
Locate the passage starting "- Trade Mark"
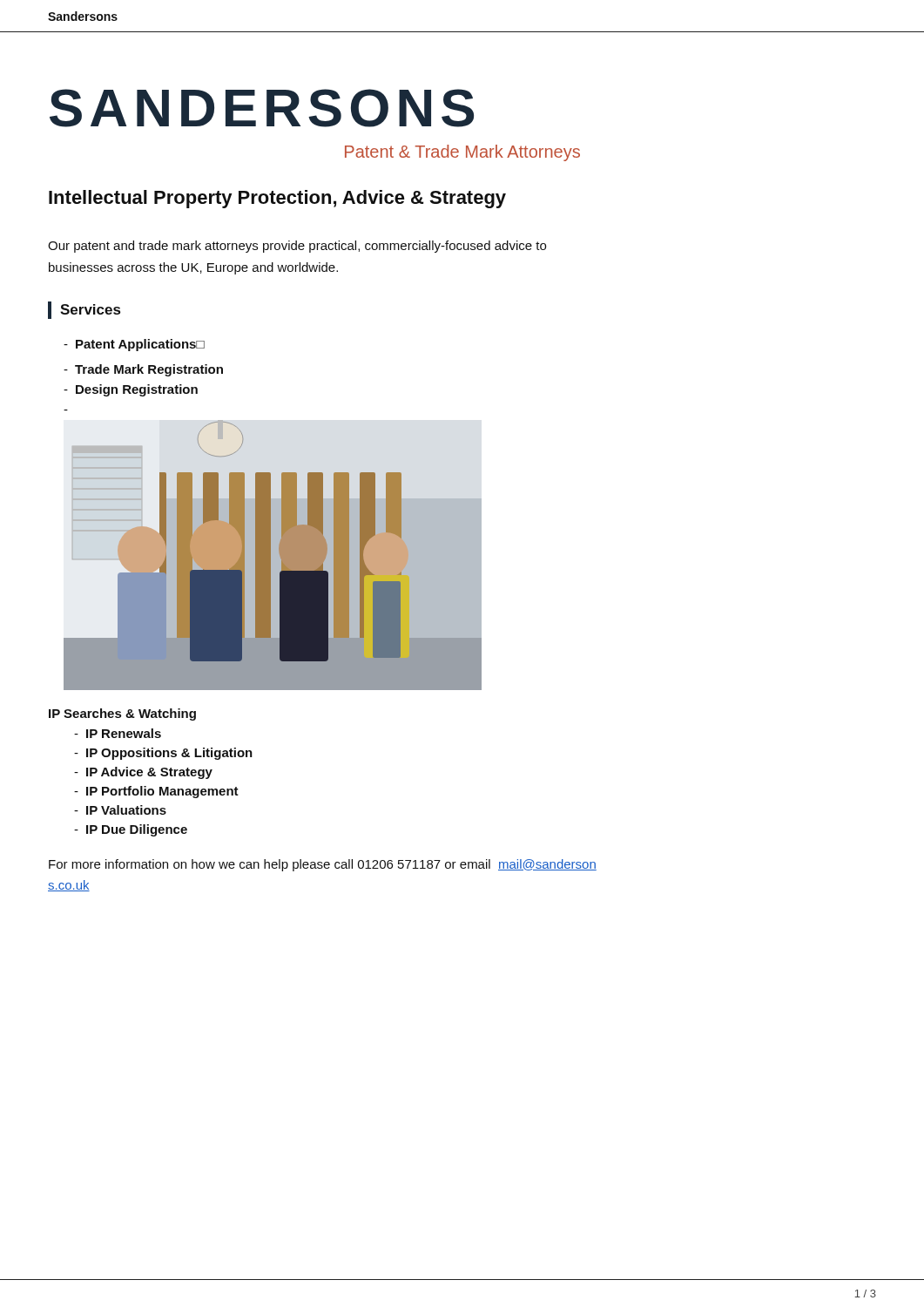[144, 369]
